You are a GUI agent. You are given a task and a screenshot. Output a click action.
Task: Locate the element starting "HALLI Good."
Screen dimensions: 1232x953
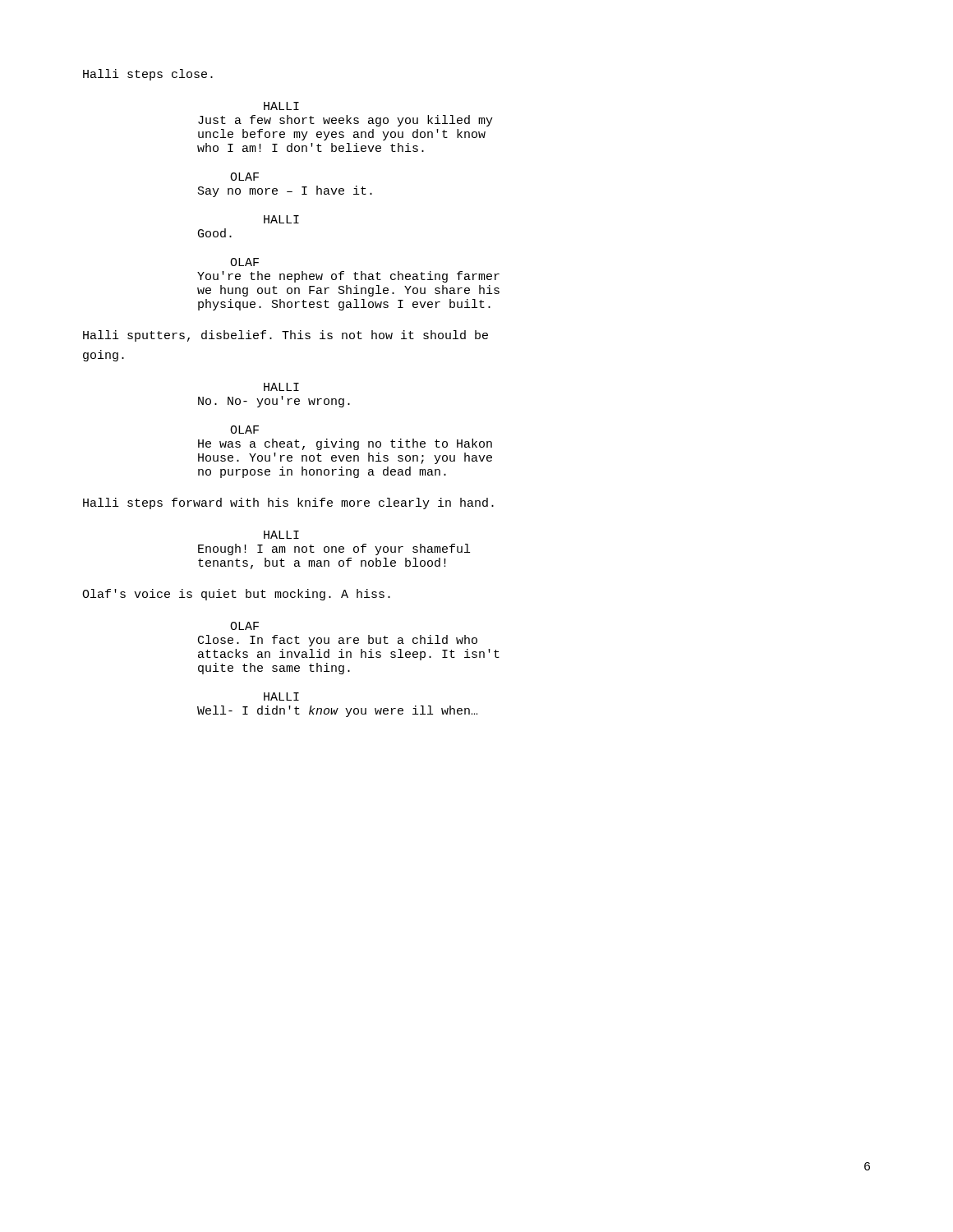click(281, 219)
